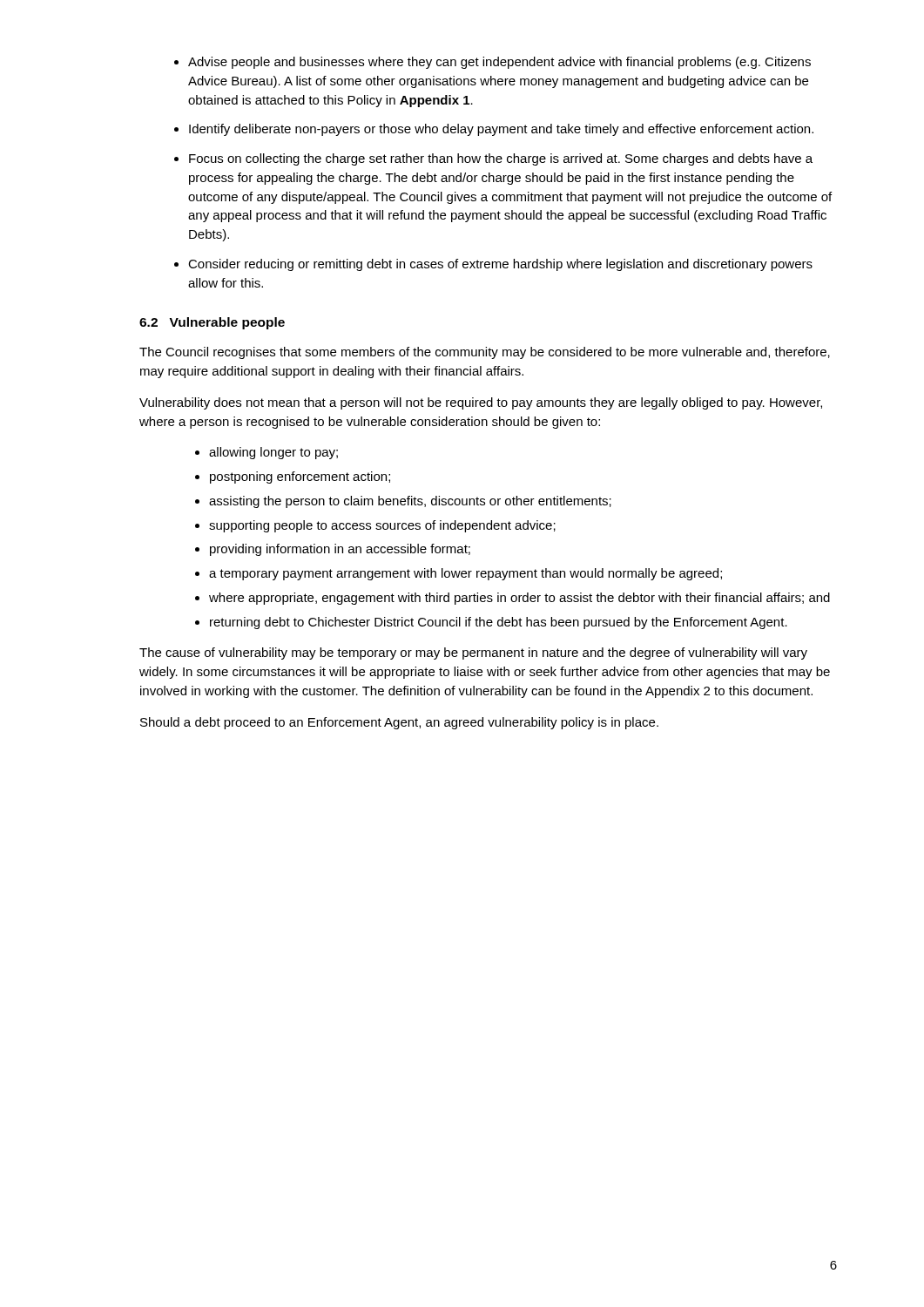Click on the block starting "Advise people and businesses where they can"
Viewport: 924px width, 1307px height.
(x=500, y=80)
